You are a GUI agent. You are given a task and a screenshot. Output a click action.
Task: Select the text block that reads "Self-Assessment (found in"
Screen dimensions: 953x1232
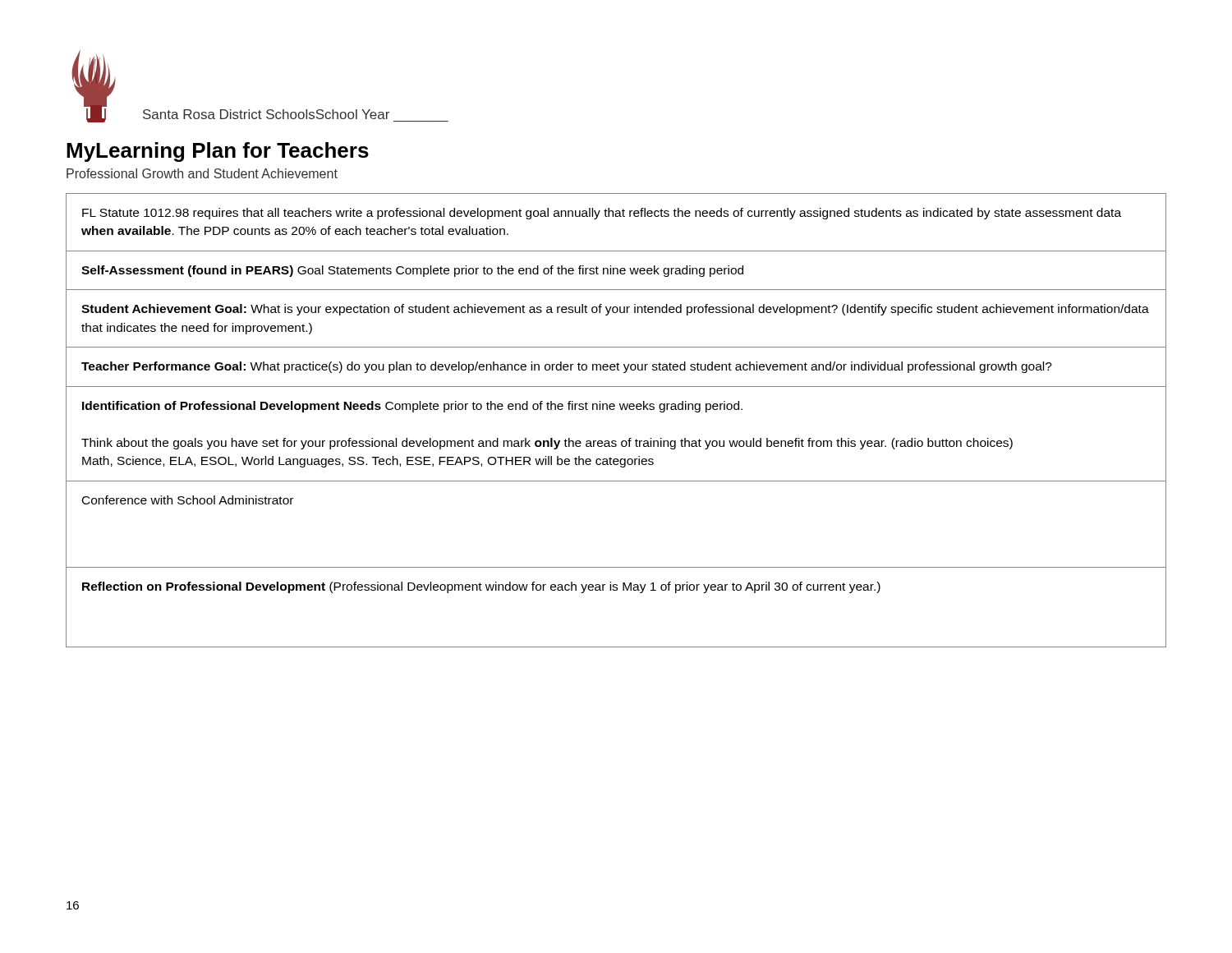pos(413,270)
